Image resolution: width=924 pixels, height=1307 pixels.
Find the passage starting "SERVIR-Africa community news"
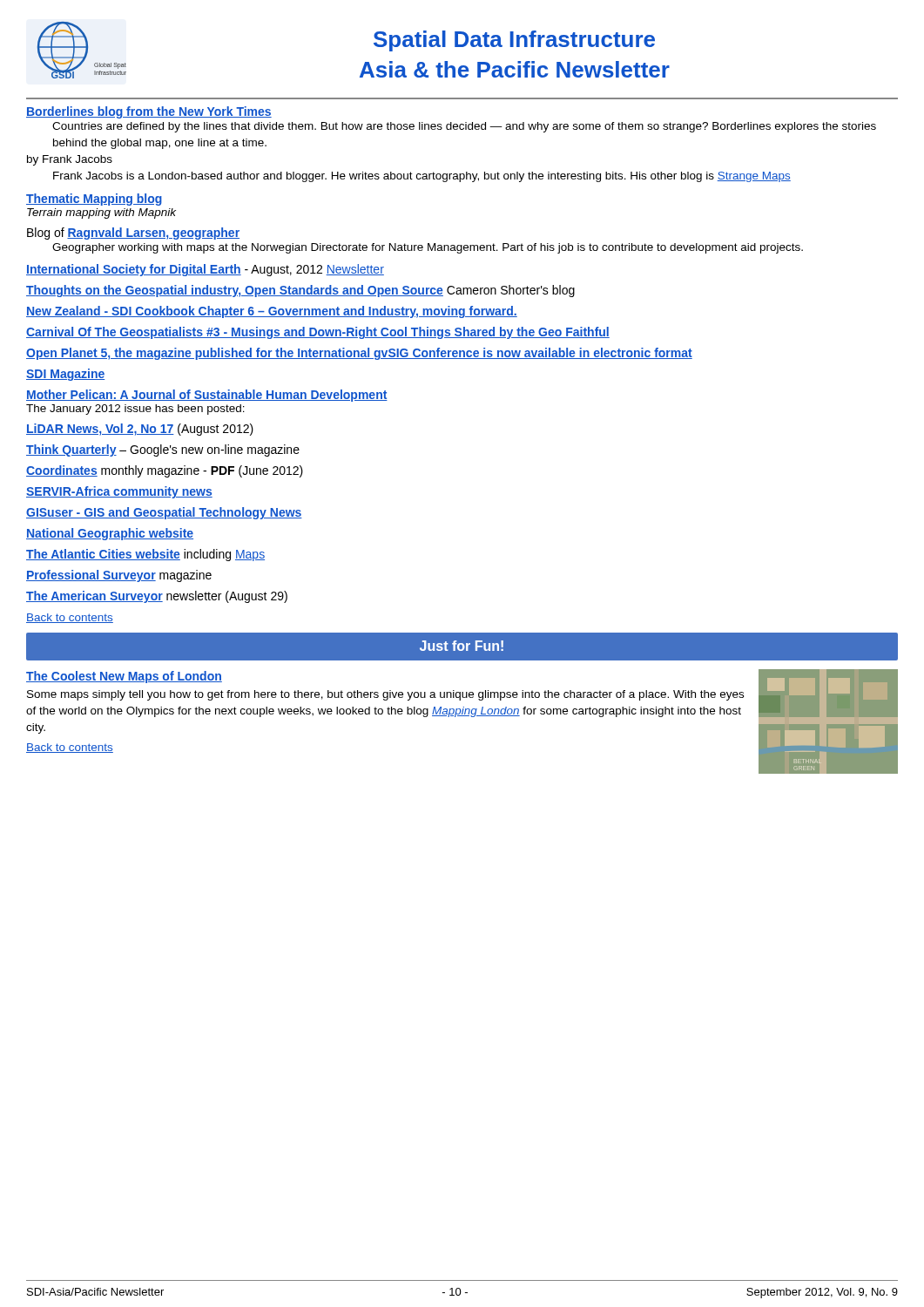119,492
